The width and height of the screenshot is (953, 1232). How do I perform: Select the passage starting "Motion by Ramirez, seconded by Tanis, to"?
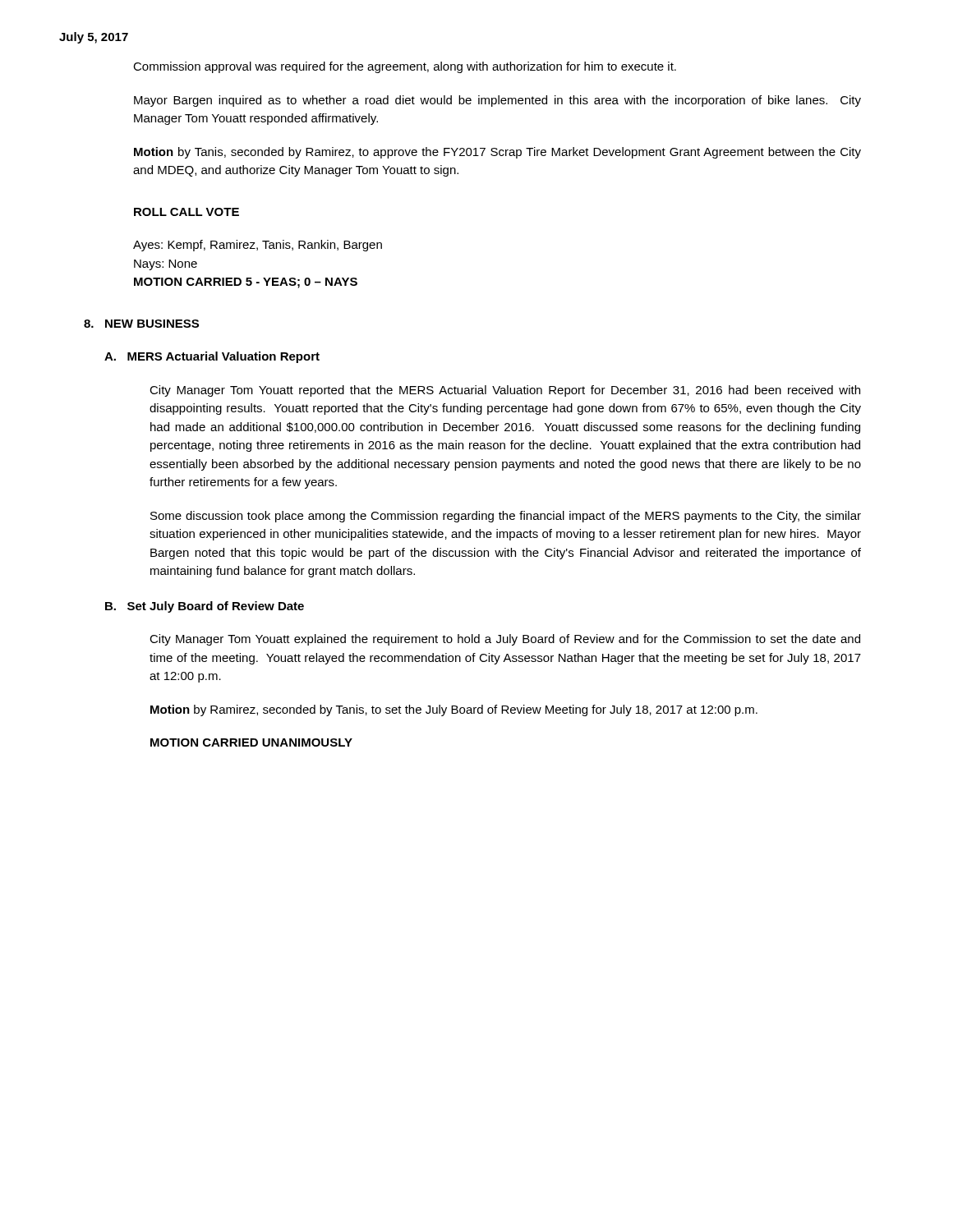[x=454, y=709]
